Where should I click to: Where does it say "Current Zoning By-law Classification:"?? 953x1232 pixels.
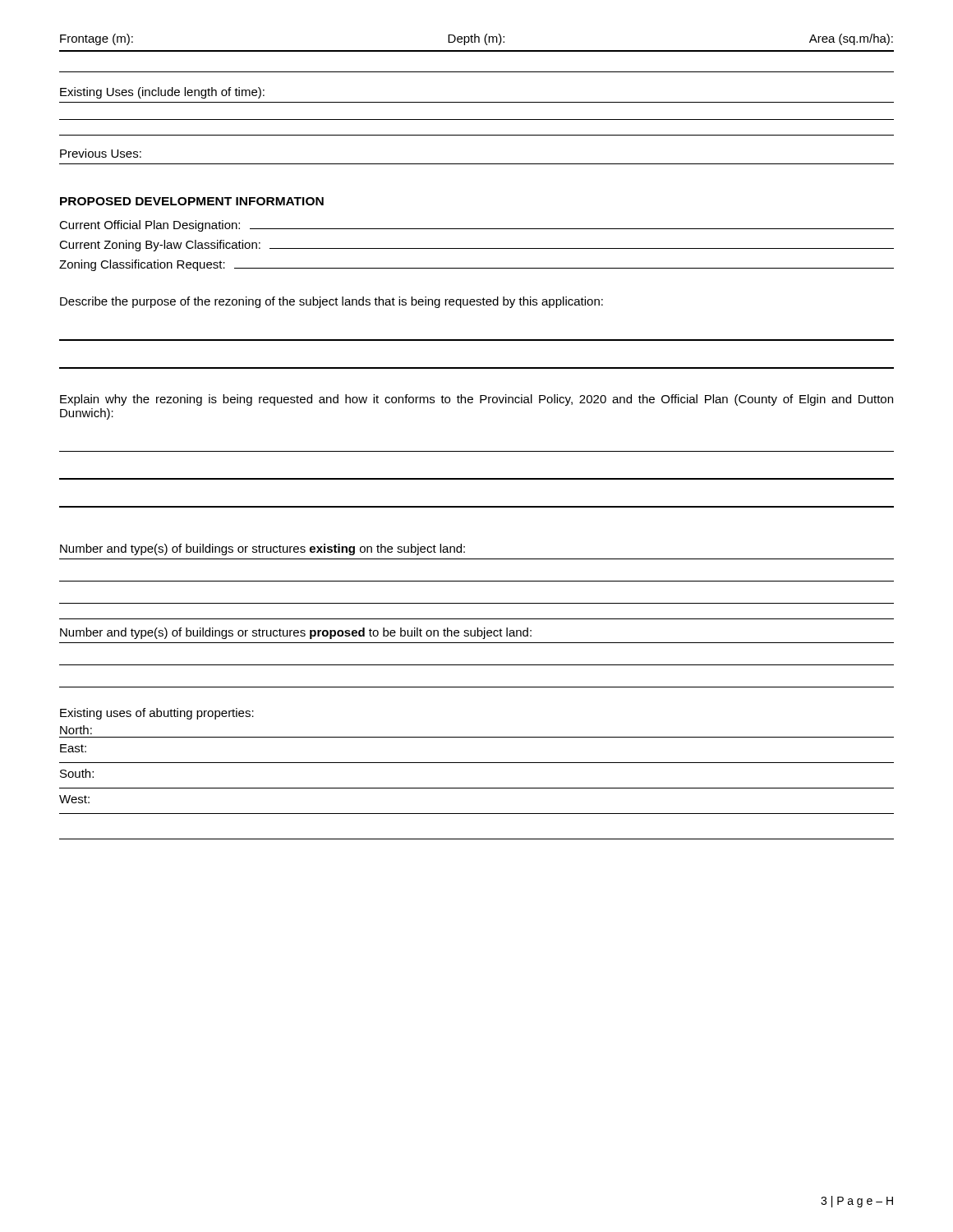click(x=476, y=244)
